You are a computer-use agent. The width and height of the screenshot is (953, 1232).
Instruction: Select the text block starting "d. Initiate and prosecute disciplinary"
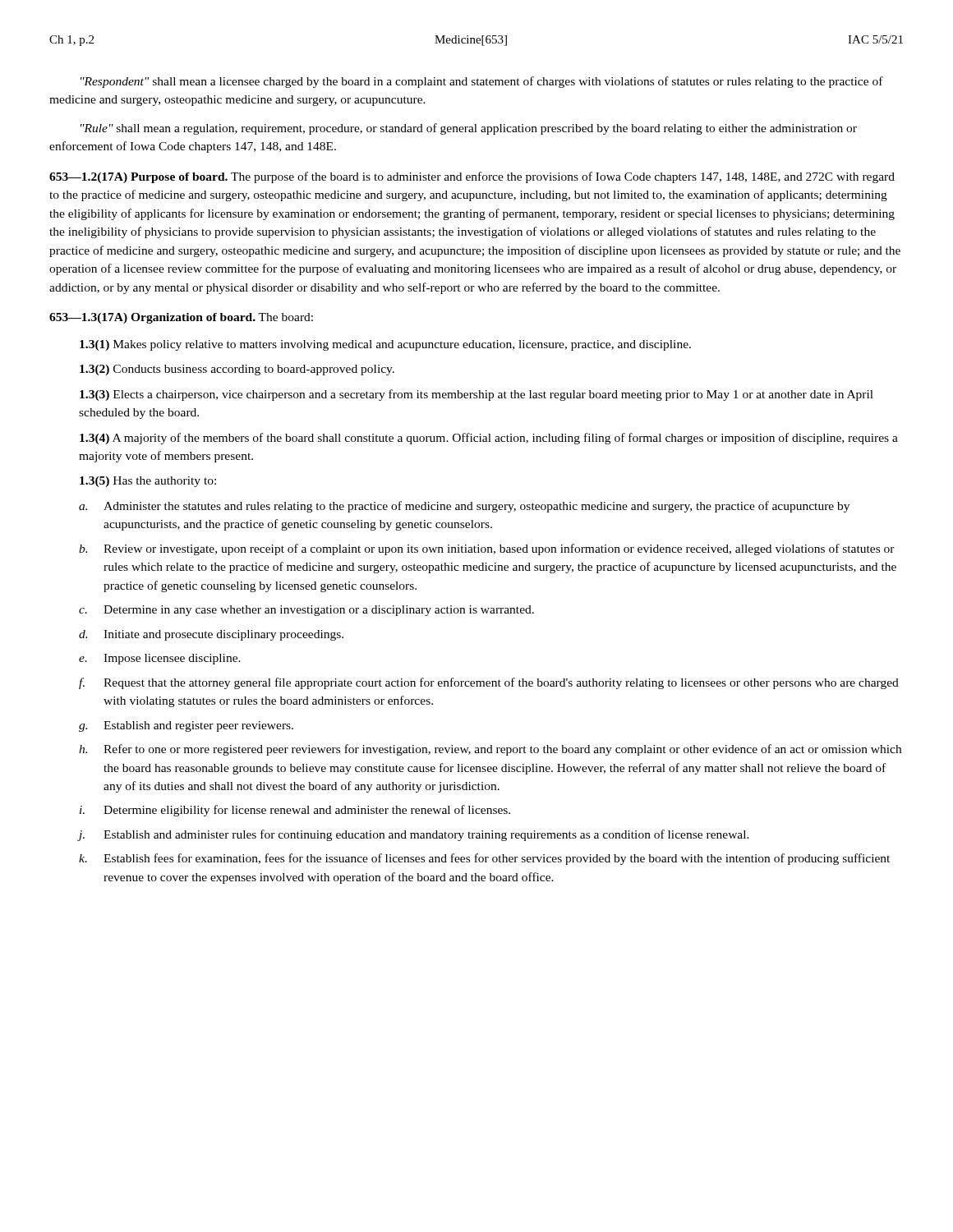[x=211, y=635]
